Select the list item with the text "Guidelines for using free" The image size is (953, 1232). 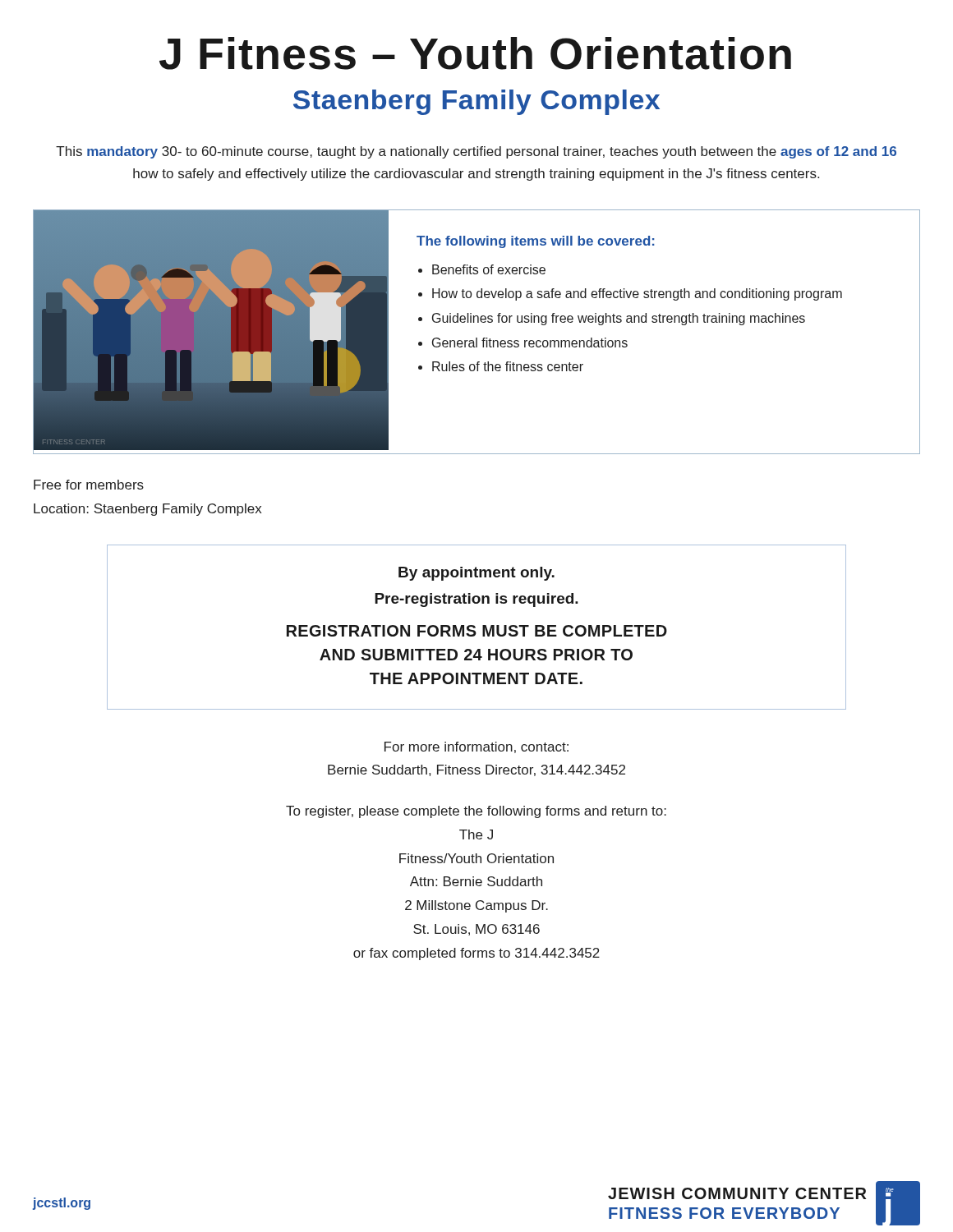click(618, 318)
